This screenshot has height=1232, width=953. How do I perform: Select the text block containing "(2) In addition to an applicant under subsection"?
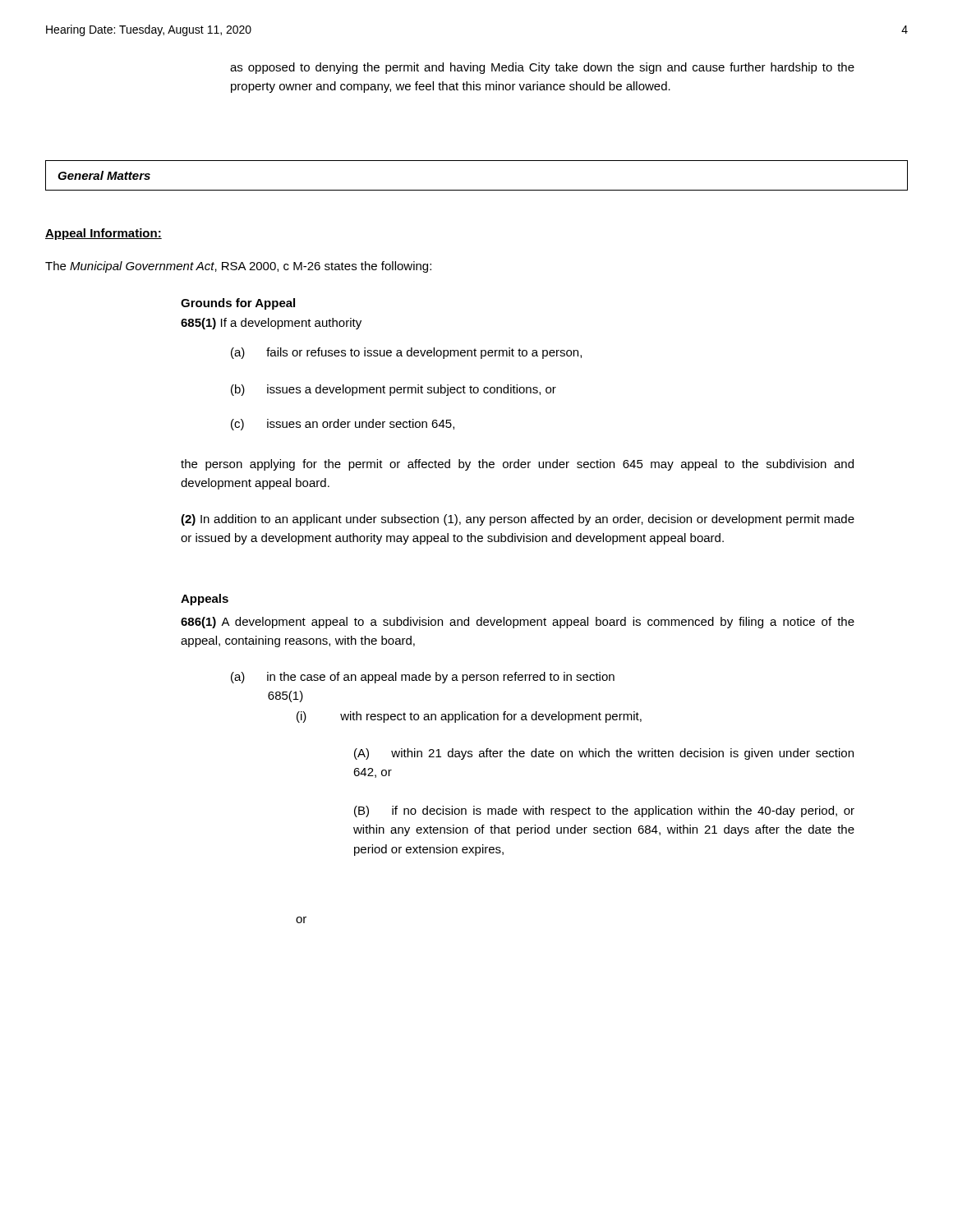(x=518, y=528)
